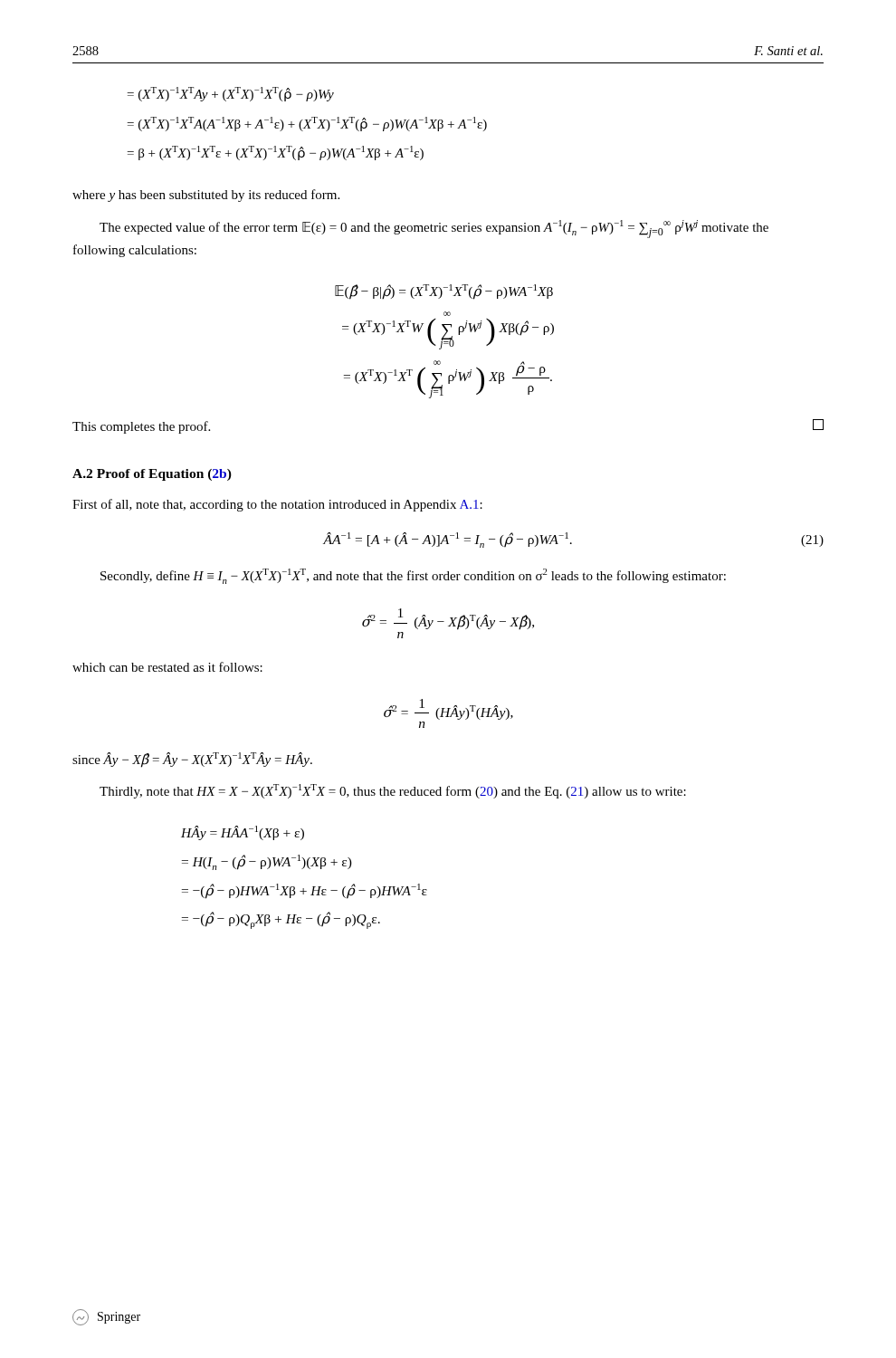Viewport: 896px width, 1358px height.
Task: Point to the region starting "This completes the proof."
Action: (144, 426)
